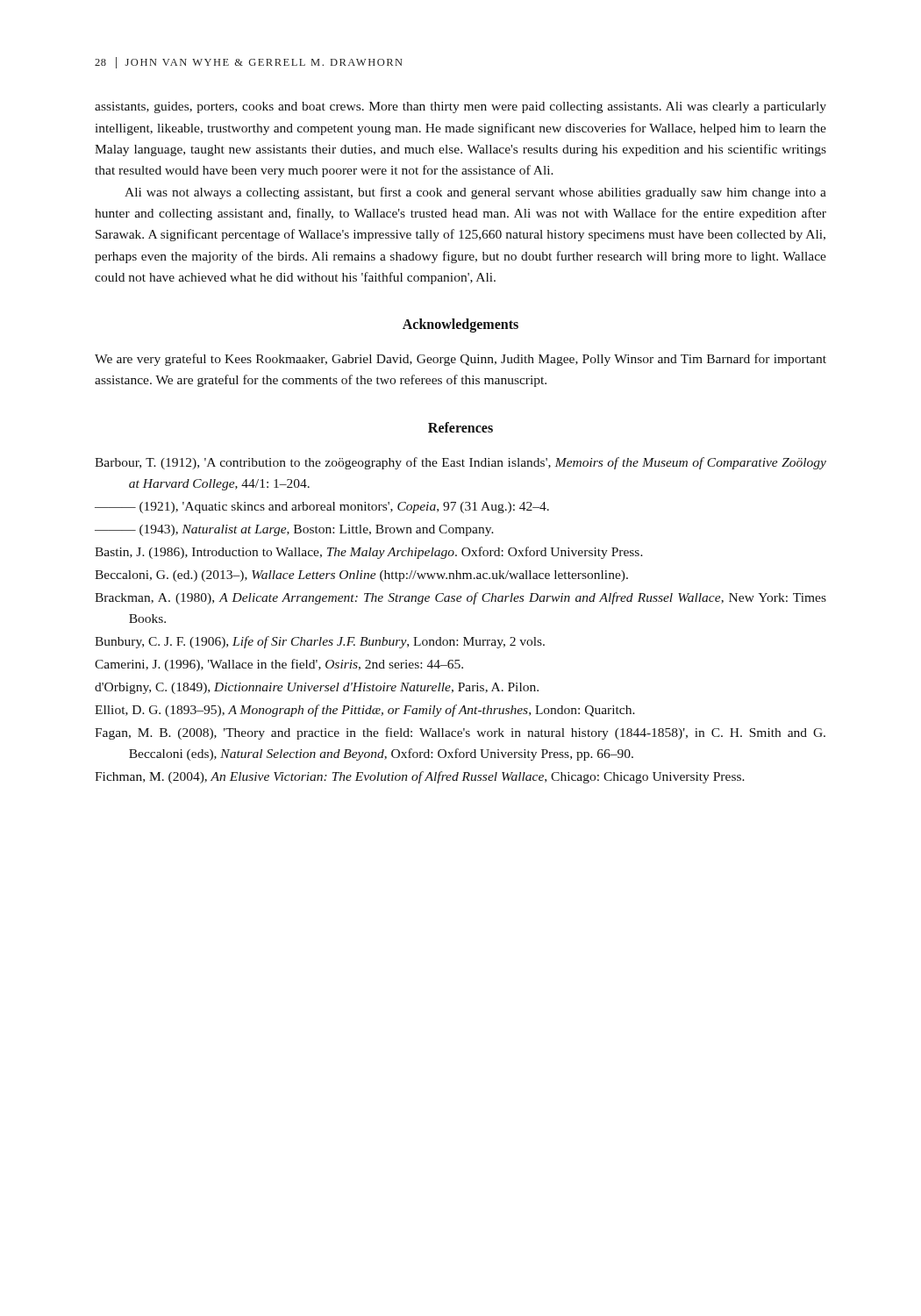The height and width of the screenshot is (1316, 921).
Task: Locate the block starting "We are very grateful"
Action: click(460, 370)
